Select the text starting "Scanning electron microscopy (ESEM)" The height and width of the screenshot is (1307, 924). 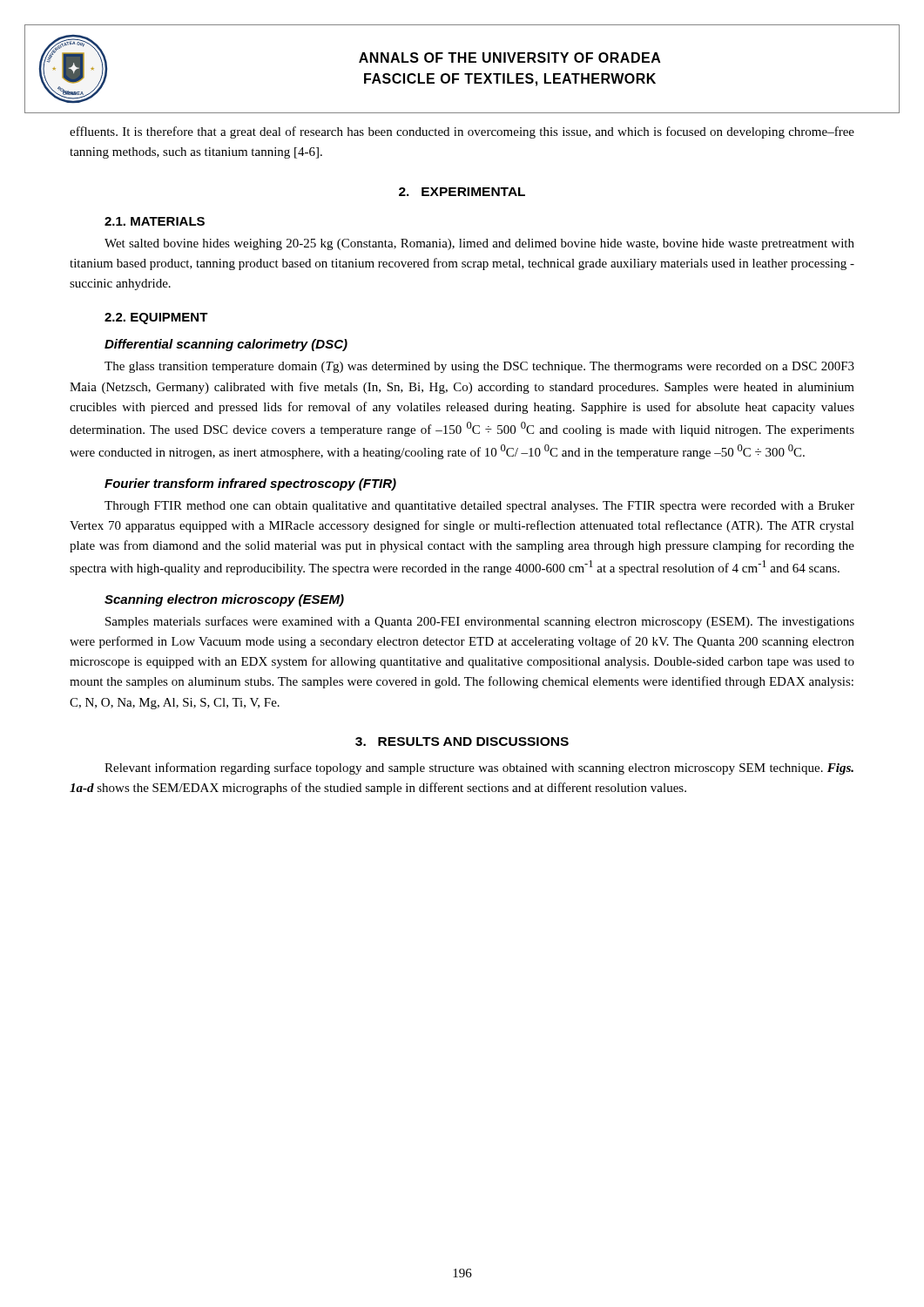224,599
